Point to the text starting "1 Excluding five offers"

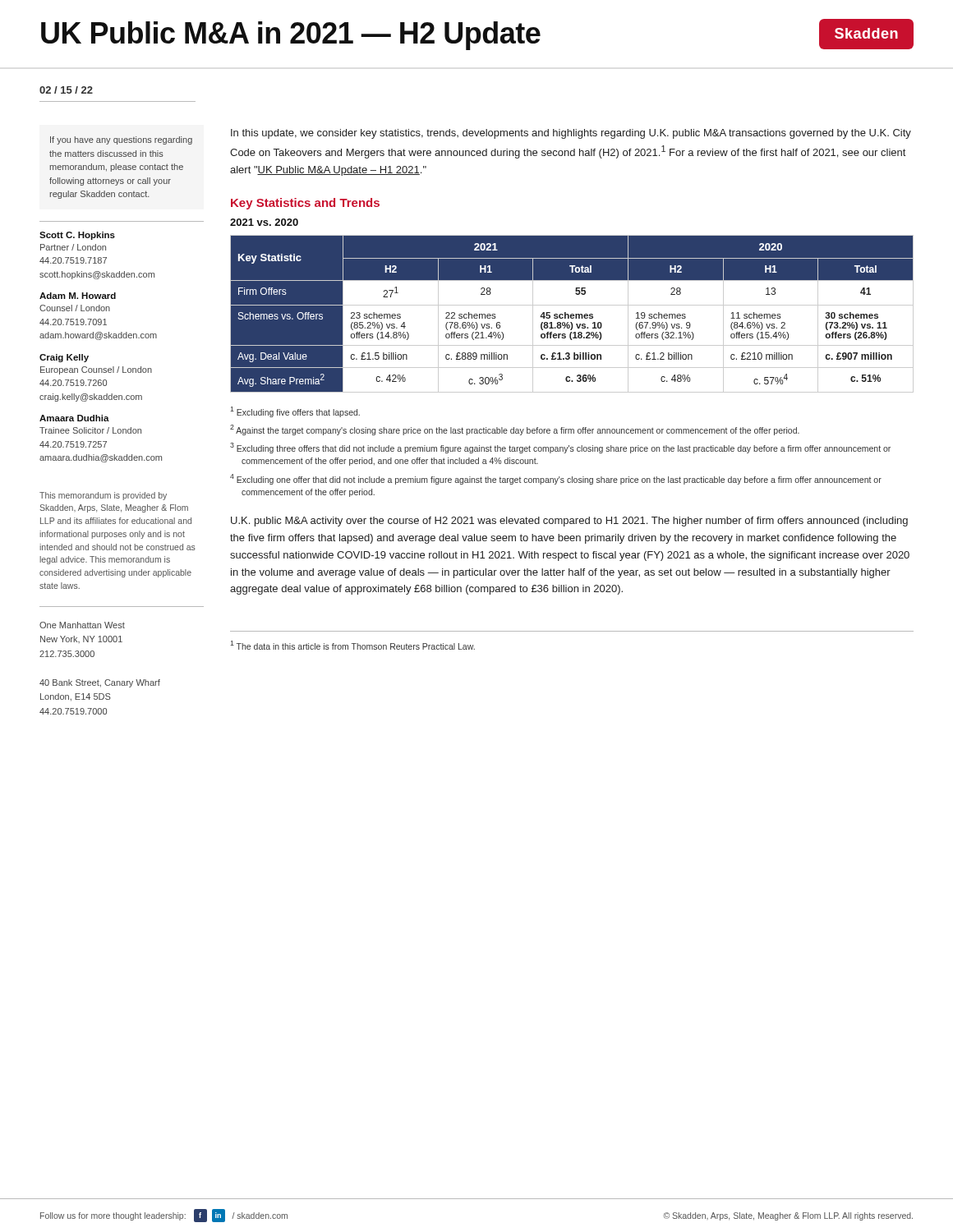coord(295,411)
